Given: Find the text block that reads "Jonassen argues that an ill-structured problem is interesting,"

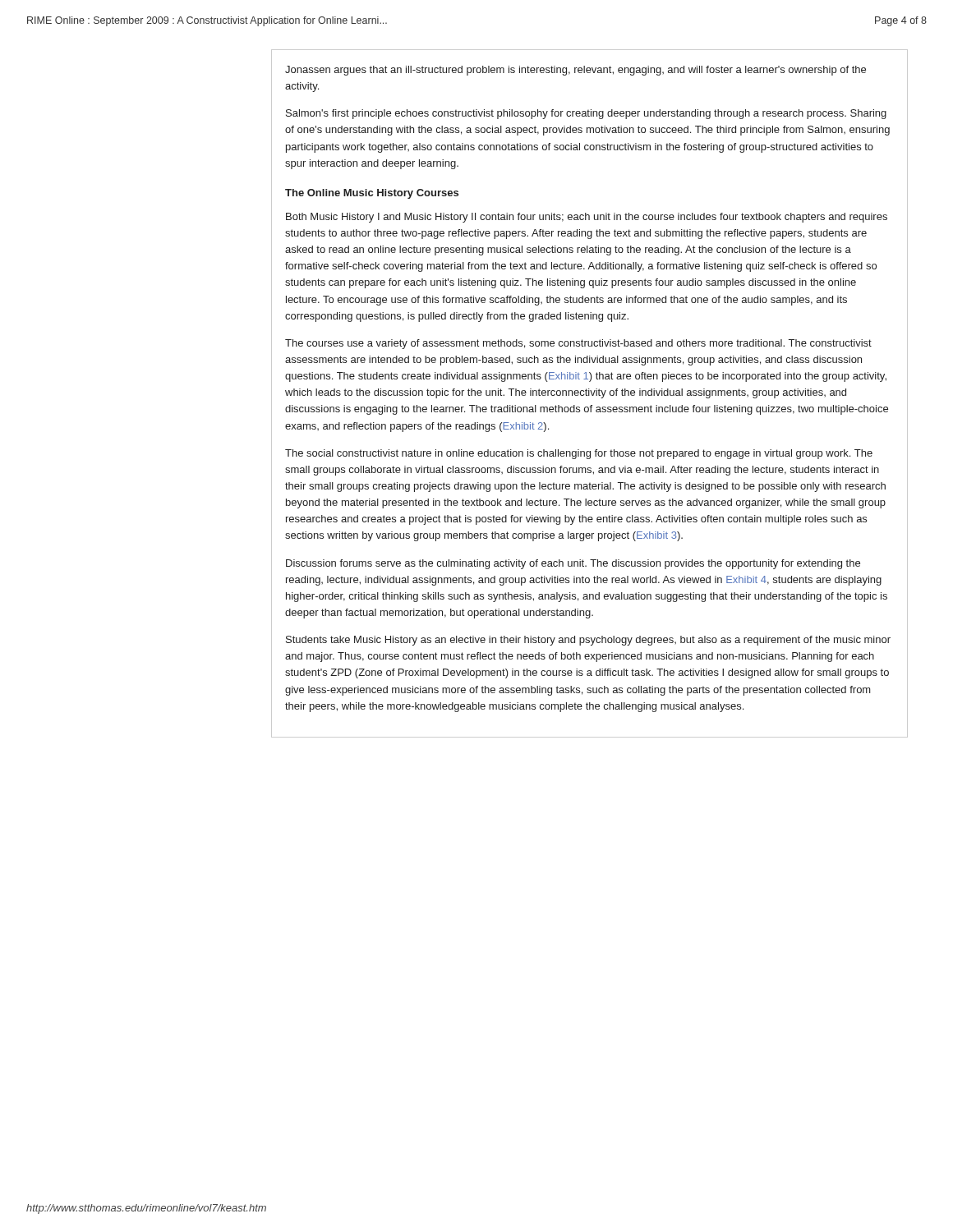Looking at the screenshot, I should [x=589, y=78].
